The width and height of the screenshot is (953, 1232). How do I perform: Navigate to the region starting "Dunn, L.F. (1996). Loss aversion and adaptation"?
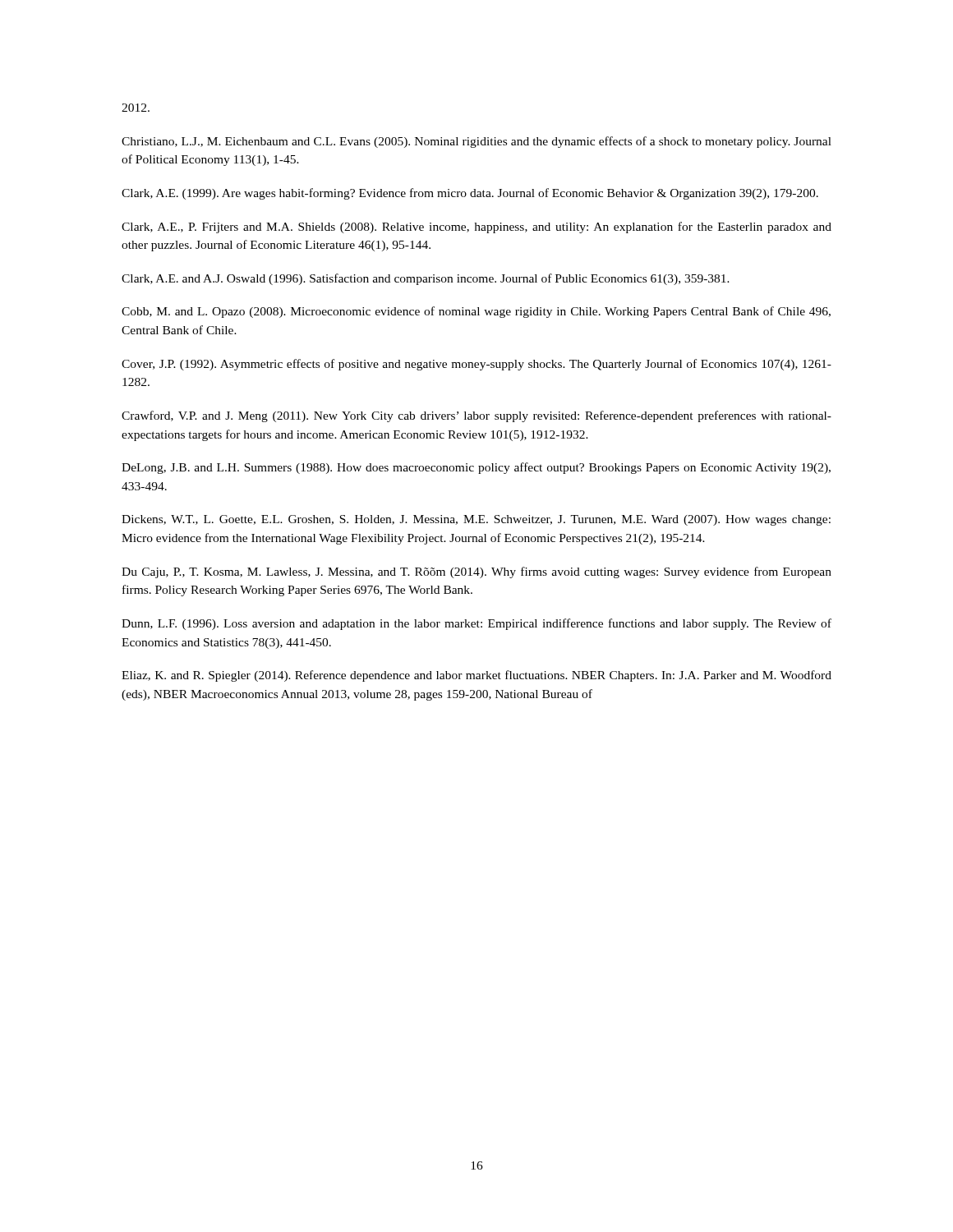point(476,632)
